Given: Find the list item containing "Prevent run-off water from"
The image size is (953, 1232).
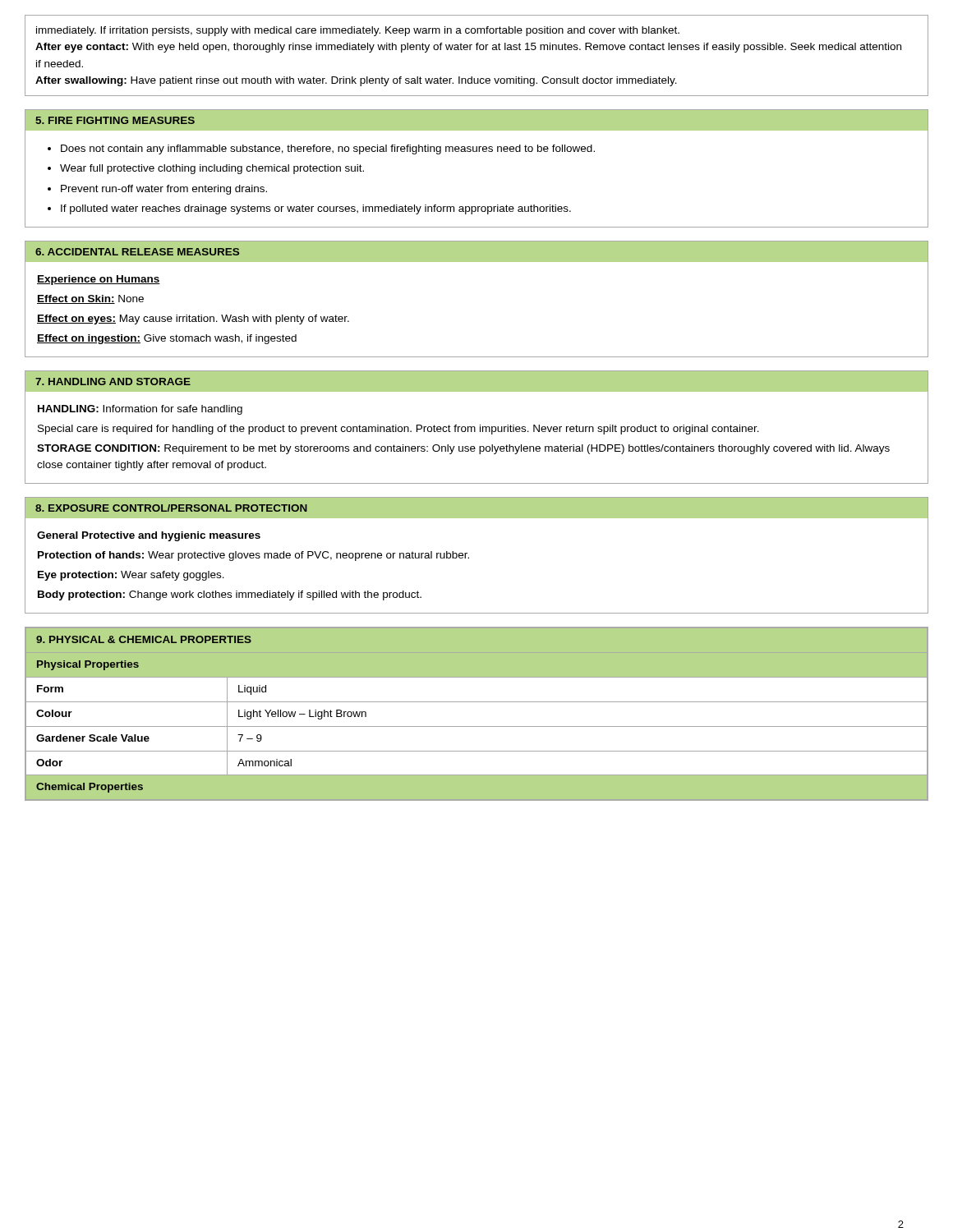Looking at the screenshot, I should point(164,188).
